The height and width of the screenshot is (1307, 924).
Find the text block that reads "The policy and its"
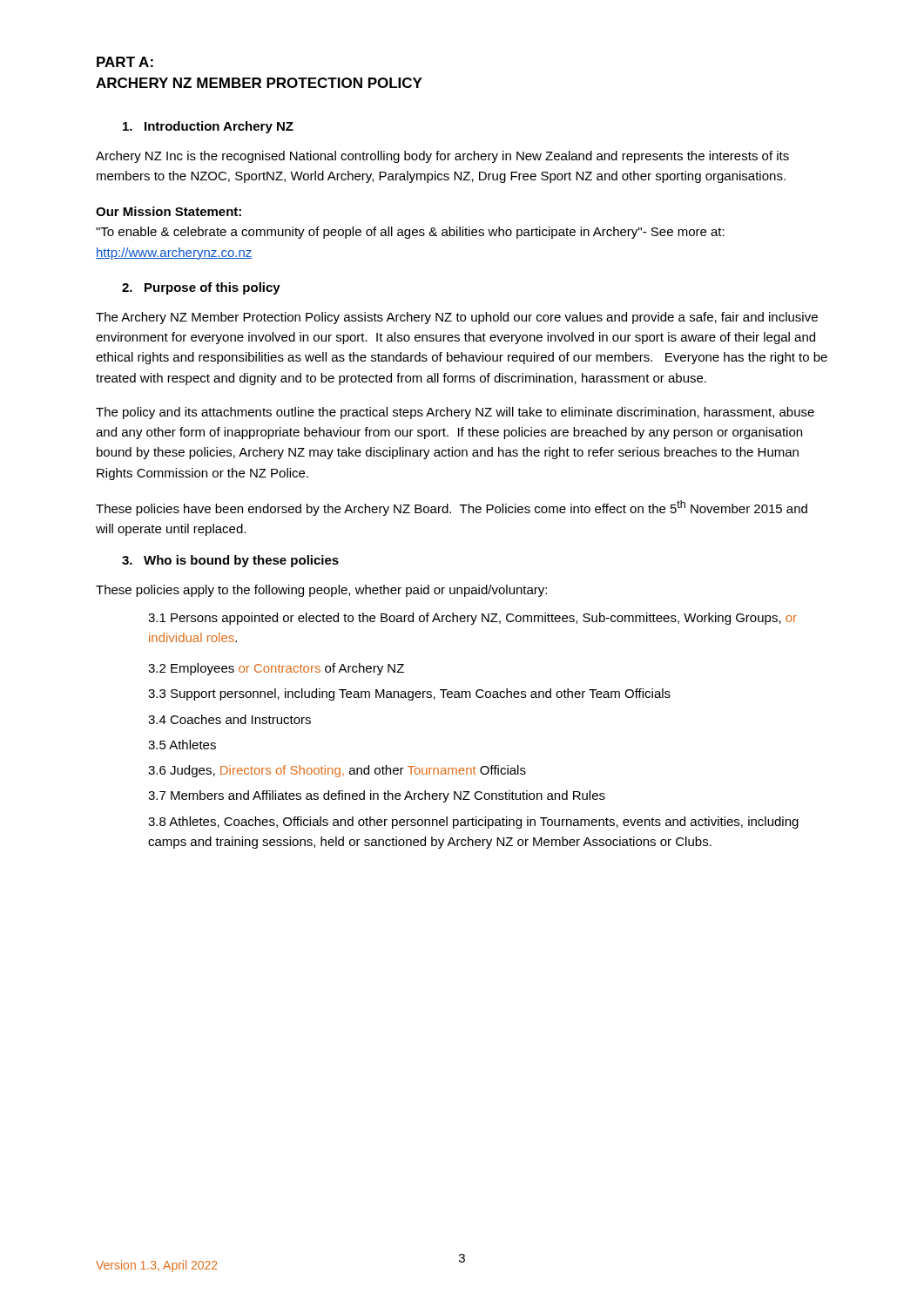[x=455, y=442]
